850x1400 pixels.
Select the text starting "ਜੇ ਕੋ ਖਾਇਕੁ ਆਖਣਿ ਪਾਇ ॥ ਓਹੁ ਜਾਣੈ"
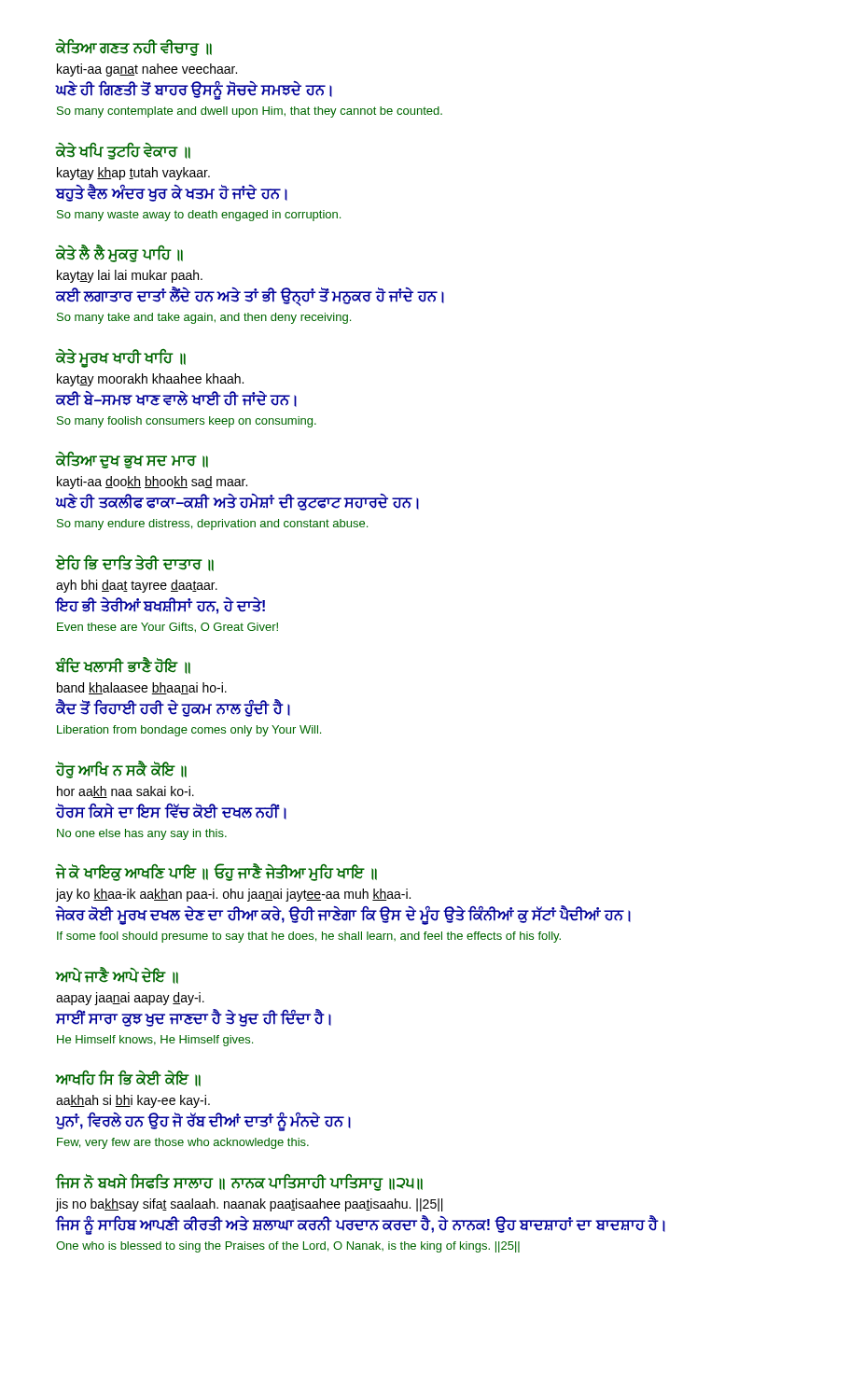tap(425, 904)
